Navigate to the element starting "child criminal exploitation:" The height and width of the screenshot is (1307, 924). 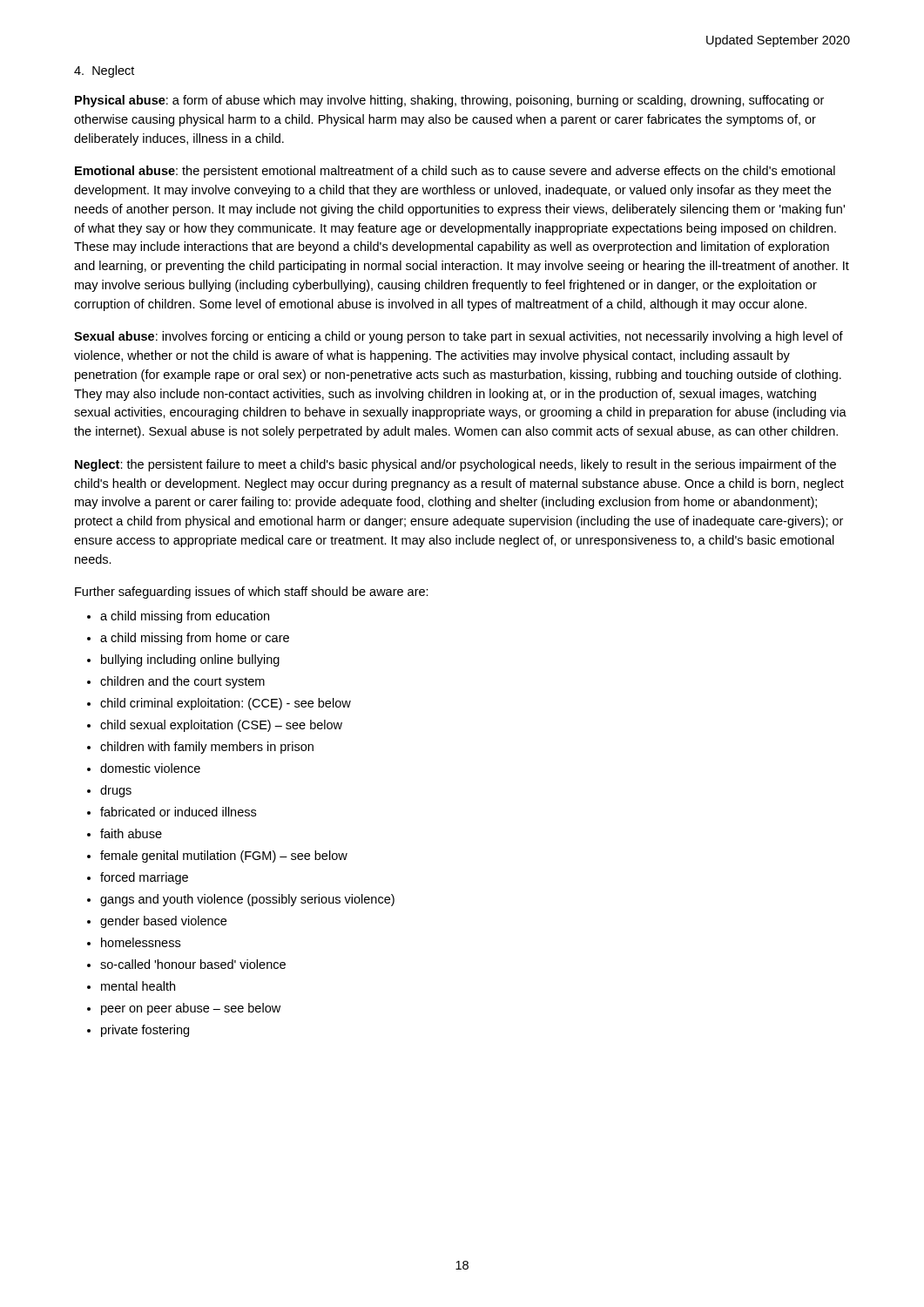225,703
